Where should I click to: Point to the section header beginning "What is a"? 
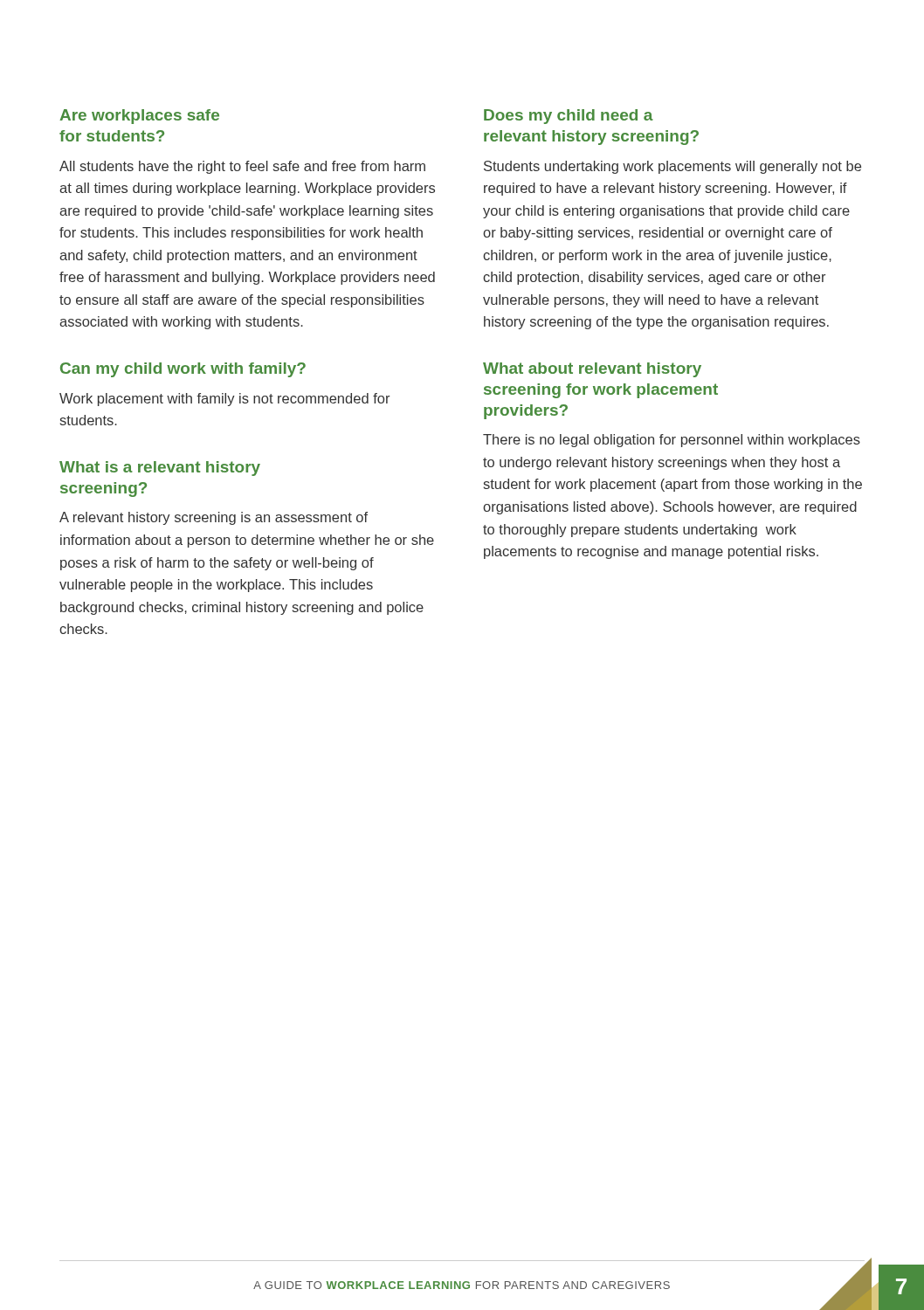(x=250, y=477)
